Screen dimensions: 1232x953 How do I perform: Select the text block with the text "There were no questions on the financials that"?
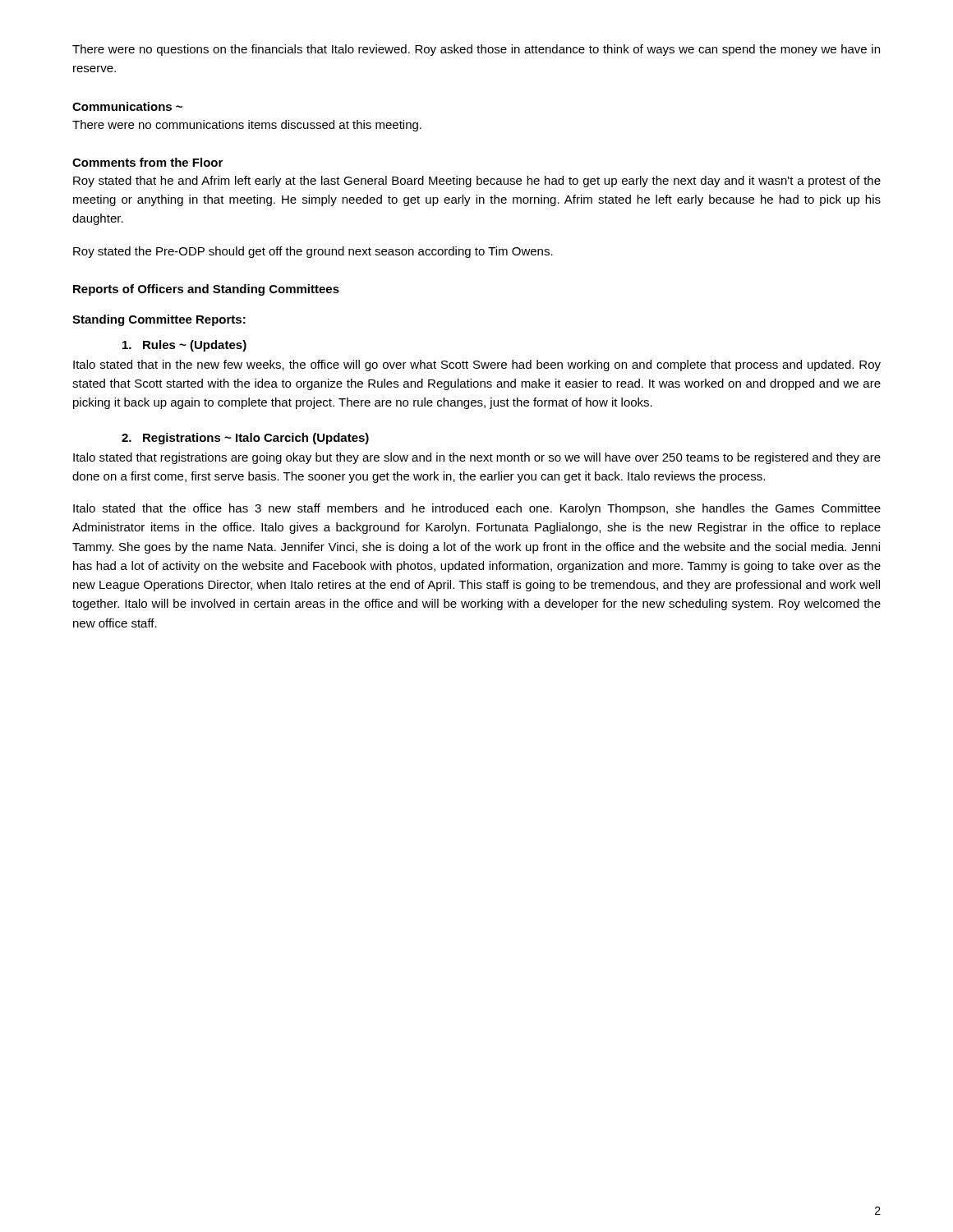tap(476, 58)
